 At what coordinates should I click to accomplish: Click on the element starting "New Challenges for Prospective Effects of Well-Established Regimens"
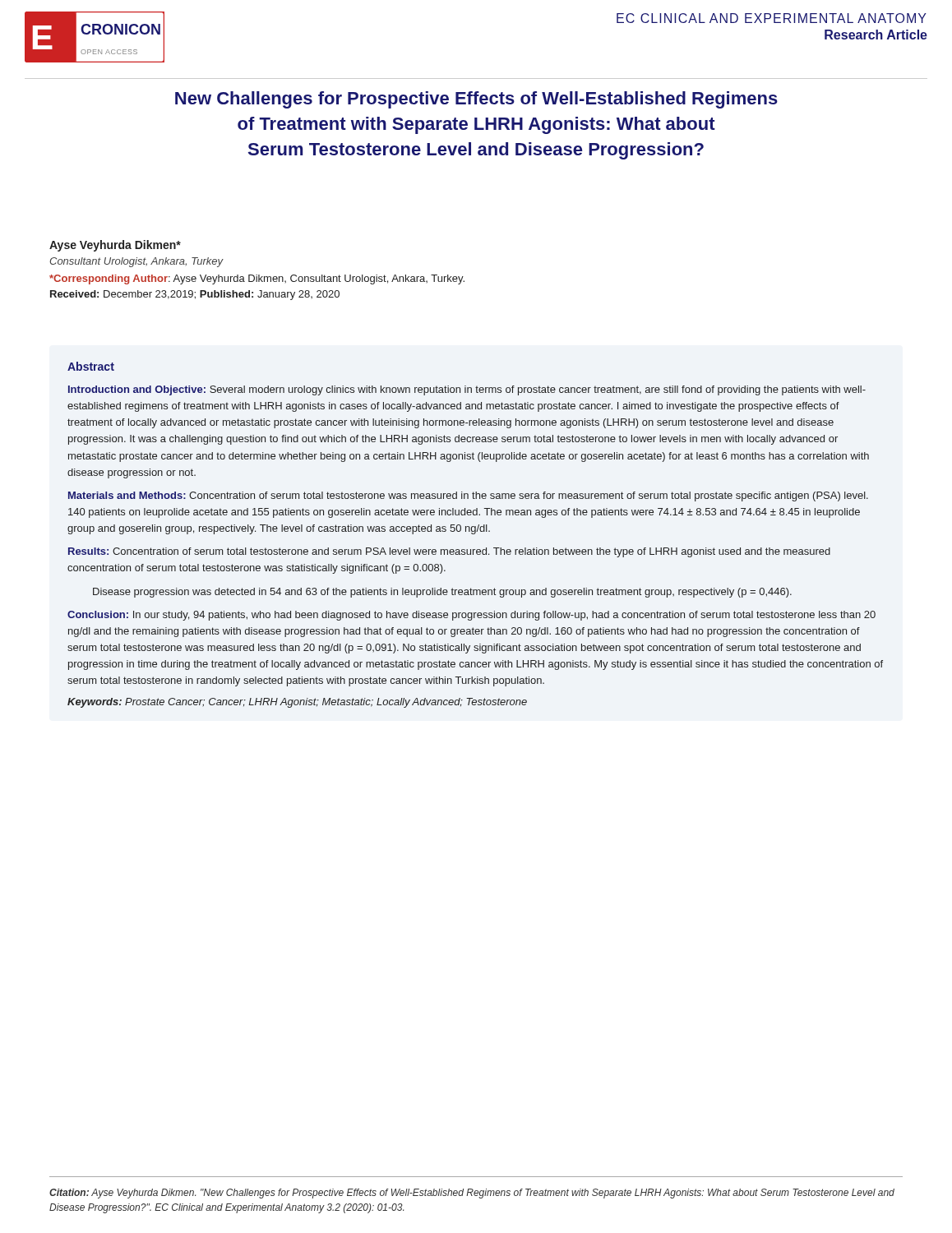click(476, 124)
